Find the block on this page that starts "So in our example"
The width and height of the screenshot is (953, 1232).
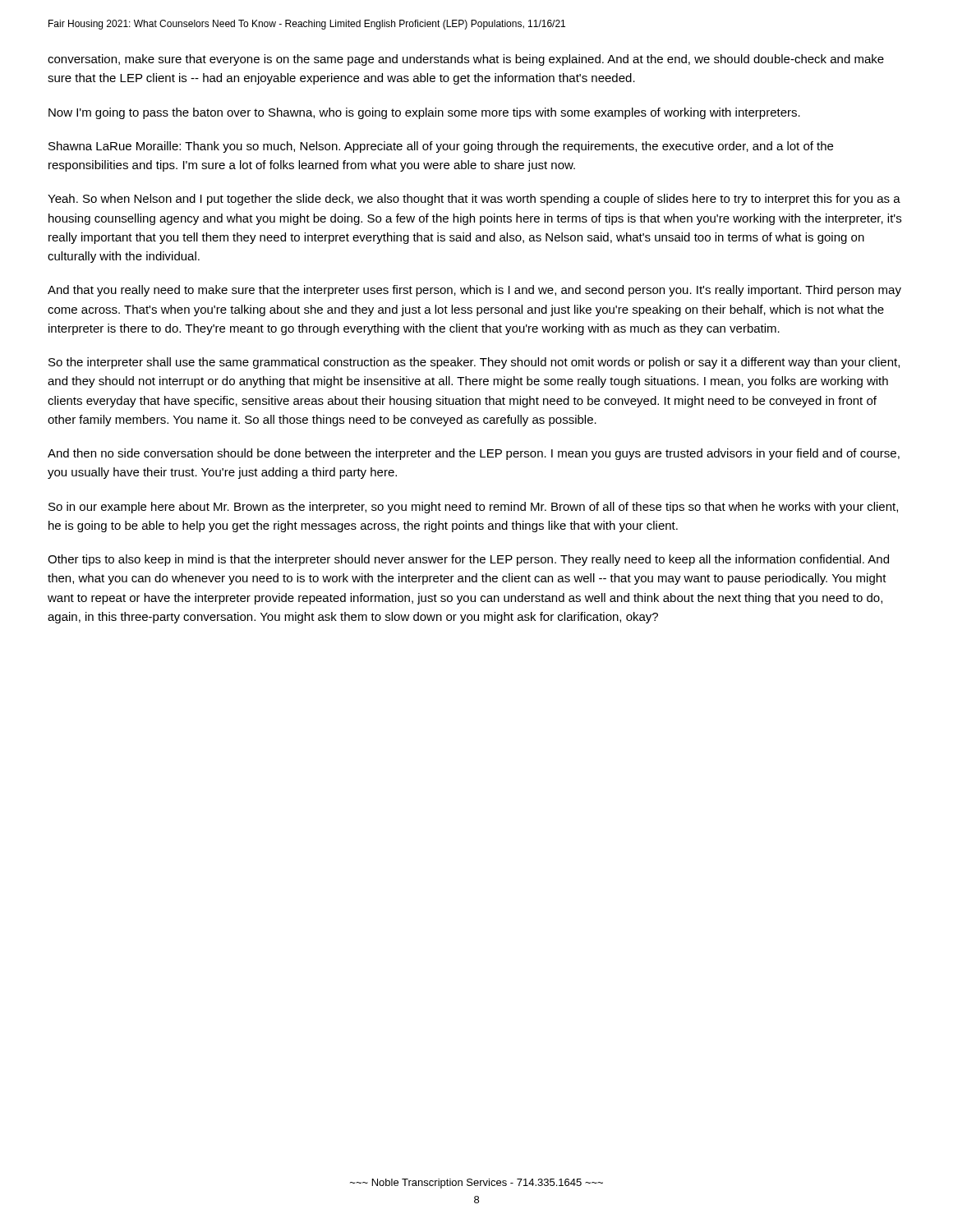point(473,515)
